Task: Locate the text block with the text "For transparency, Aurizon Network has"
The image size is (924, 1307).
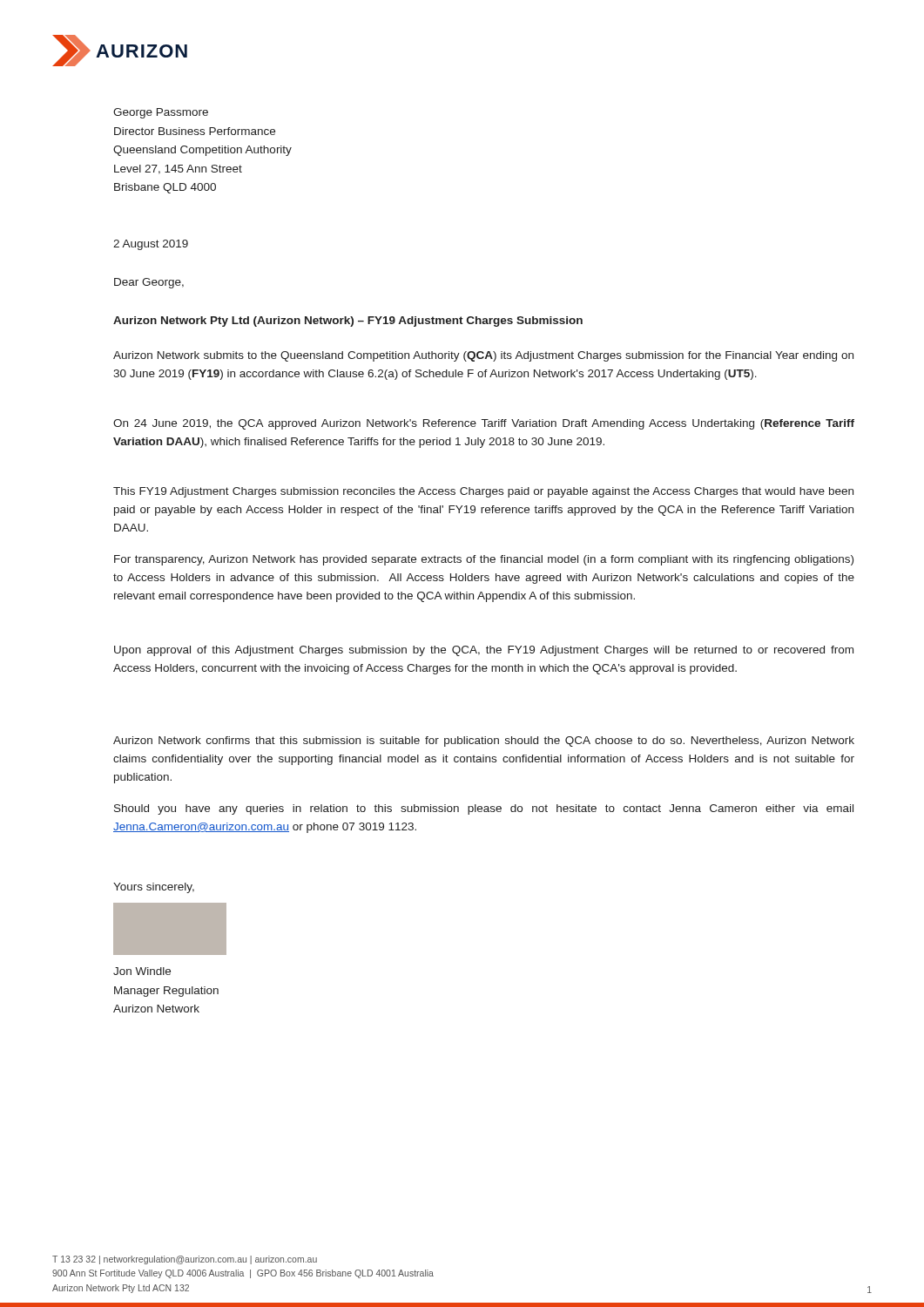Action: 484,577
